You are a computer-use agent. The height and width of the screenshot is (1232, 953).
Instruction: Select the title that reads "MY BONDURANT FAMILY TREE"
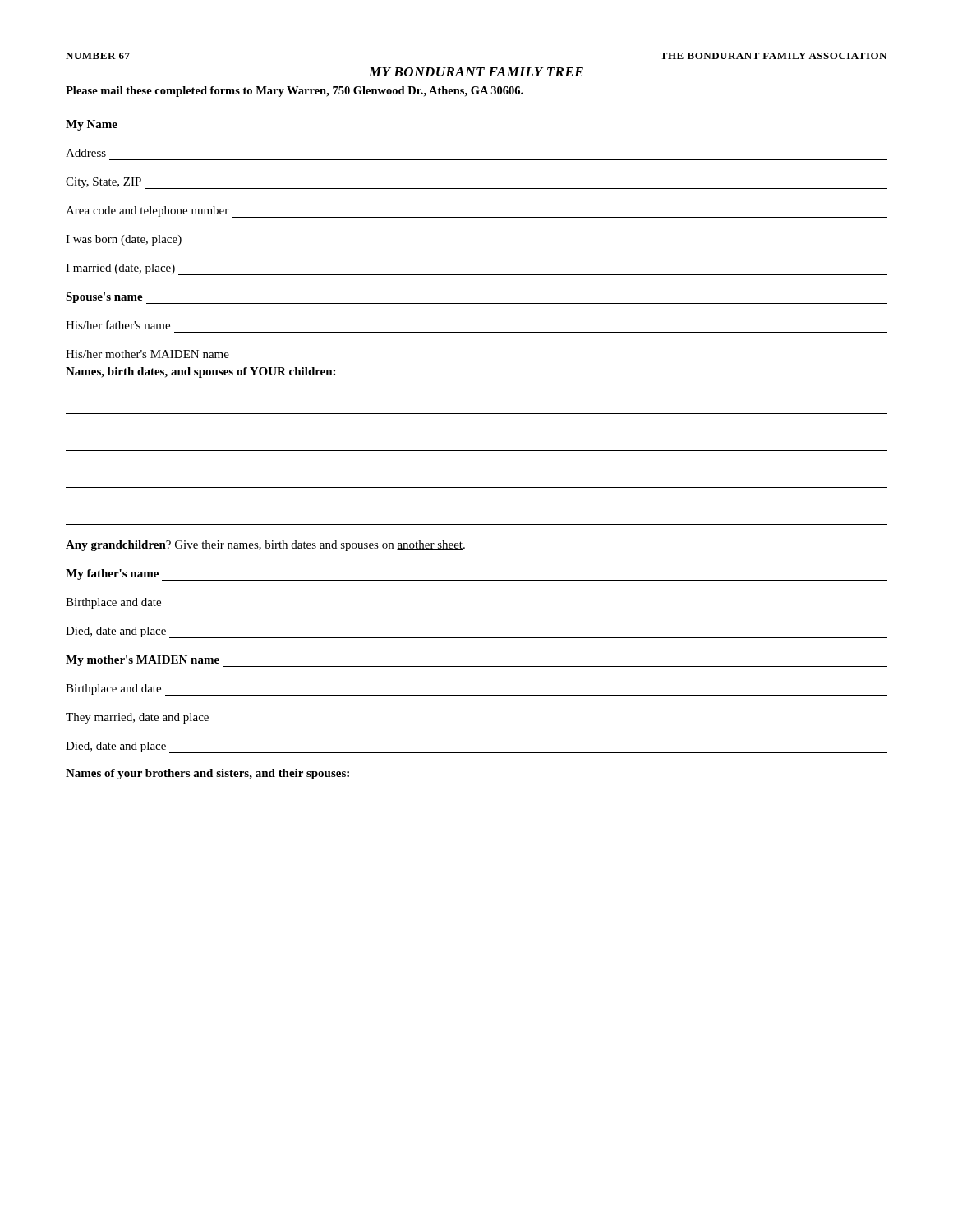pyautogui.click(x=476, y=72)
